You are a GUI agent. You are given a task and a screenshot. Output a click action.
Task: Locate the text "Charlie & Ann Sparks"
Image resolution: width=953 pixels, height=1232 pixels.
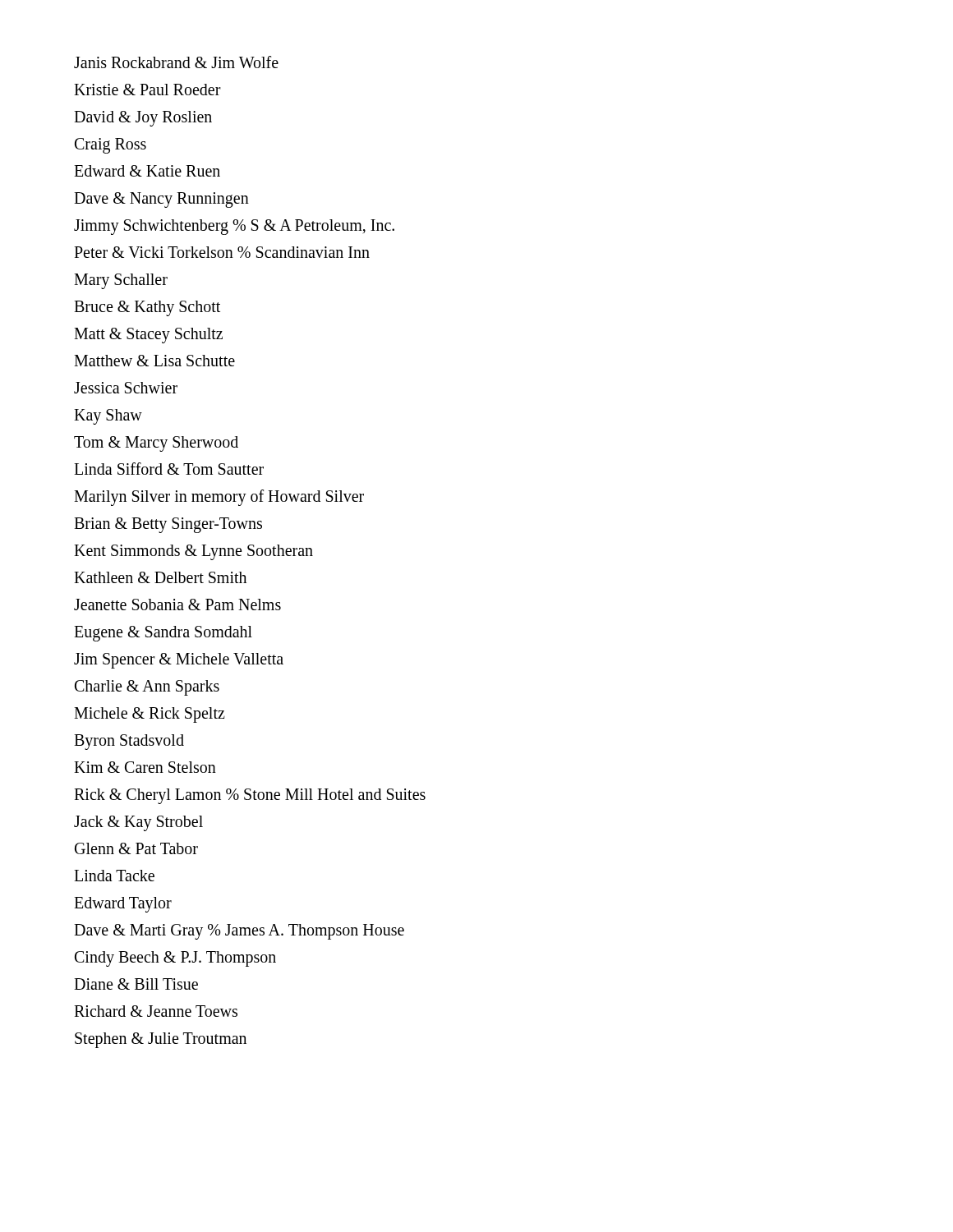tap(147, 686)
